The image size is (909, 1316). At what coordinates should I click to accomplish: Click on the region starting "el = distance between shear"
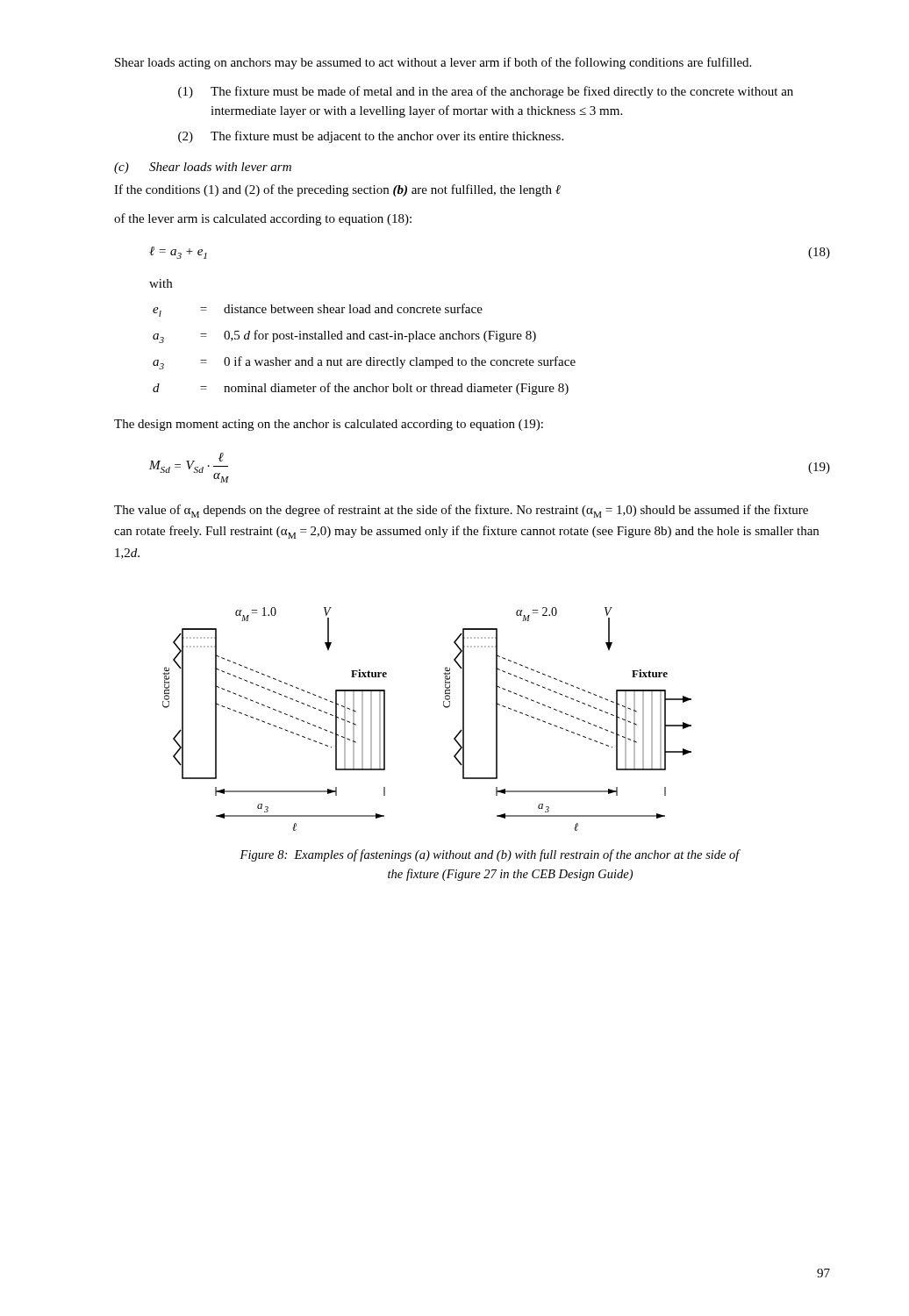click(364, 348)
